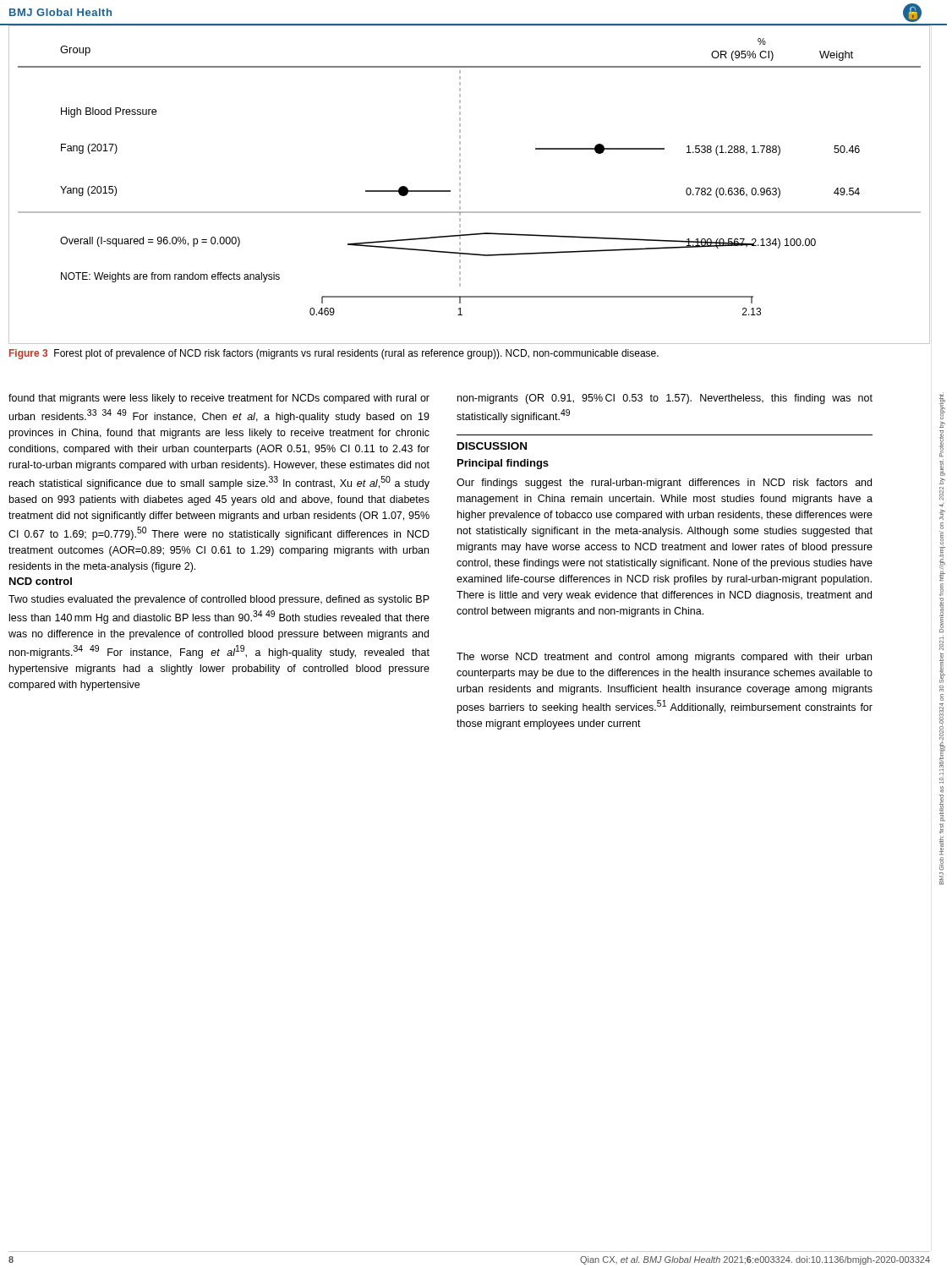This screenshot has width=952, height=1268.
Task: Navigate to the block starting "Figure 3 Forest plot of prevalence"
Action: 334,353
